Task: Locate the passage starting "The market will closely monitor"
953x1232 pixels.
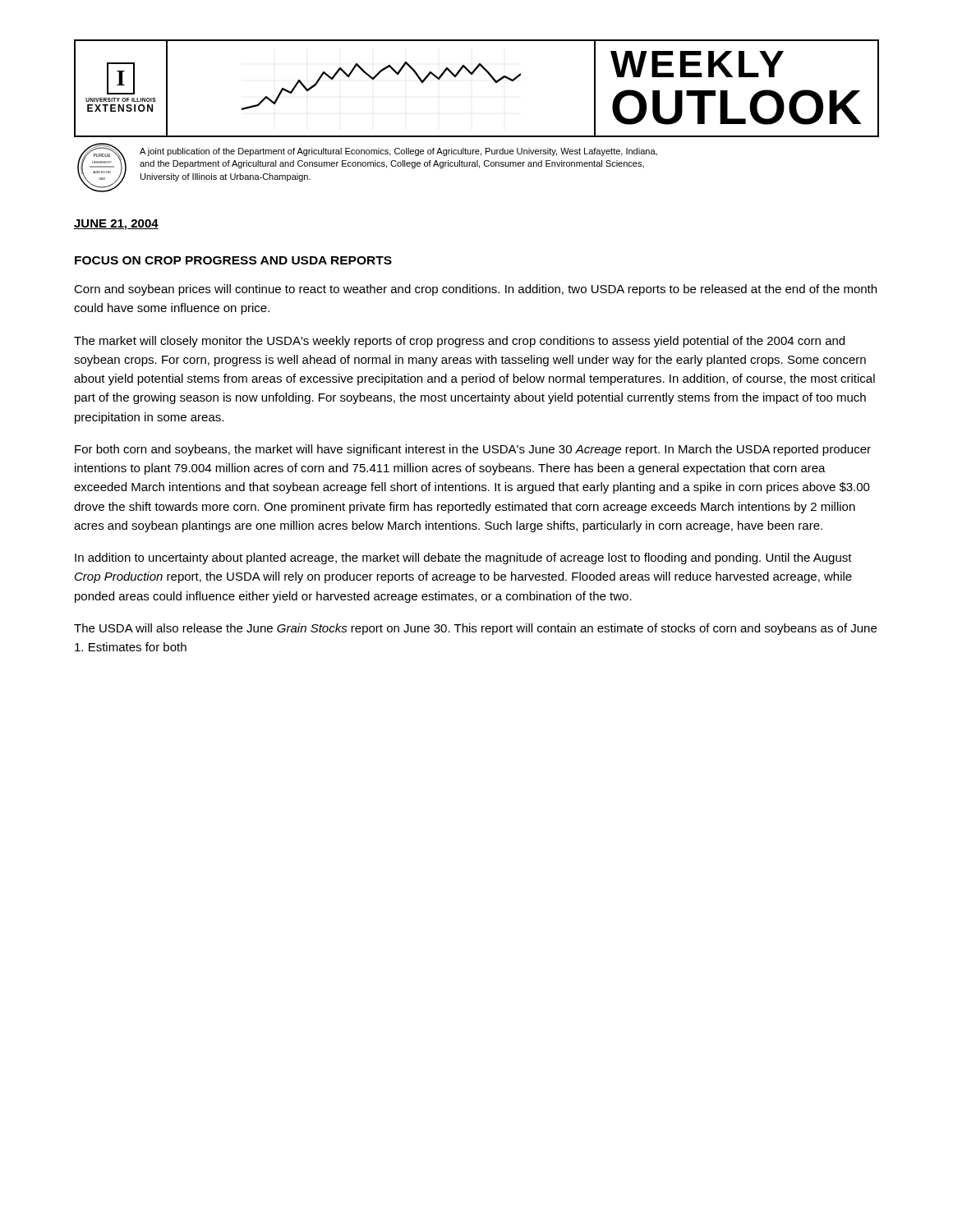Action: 475,378
